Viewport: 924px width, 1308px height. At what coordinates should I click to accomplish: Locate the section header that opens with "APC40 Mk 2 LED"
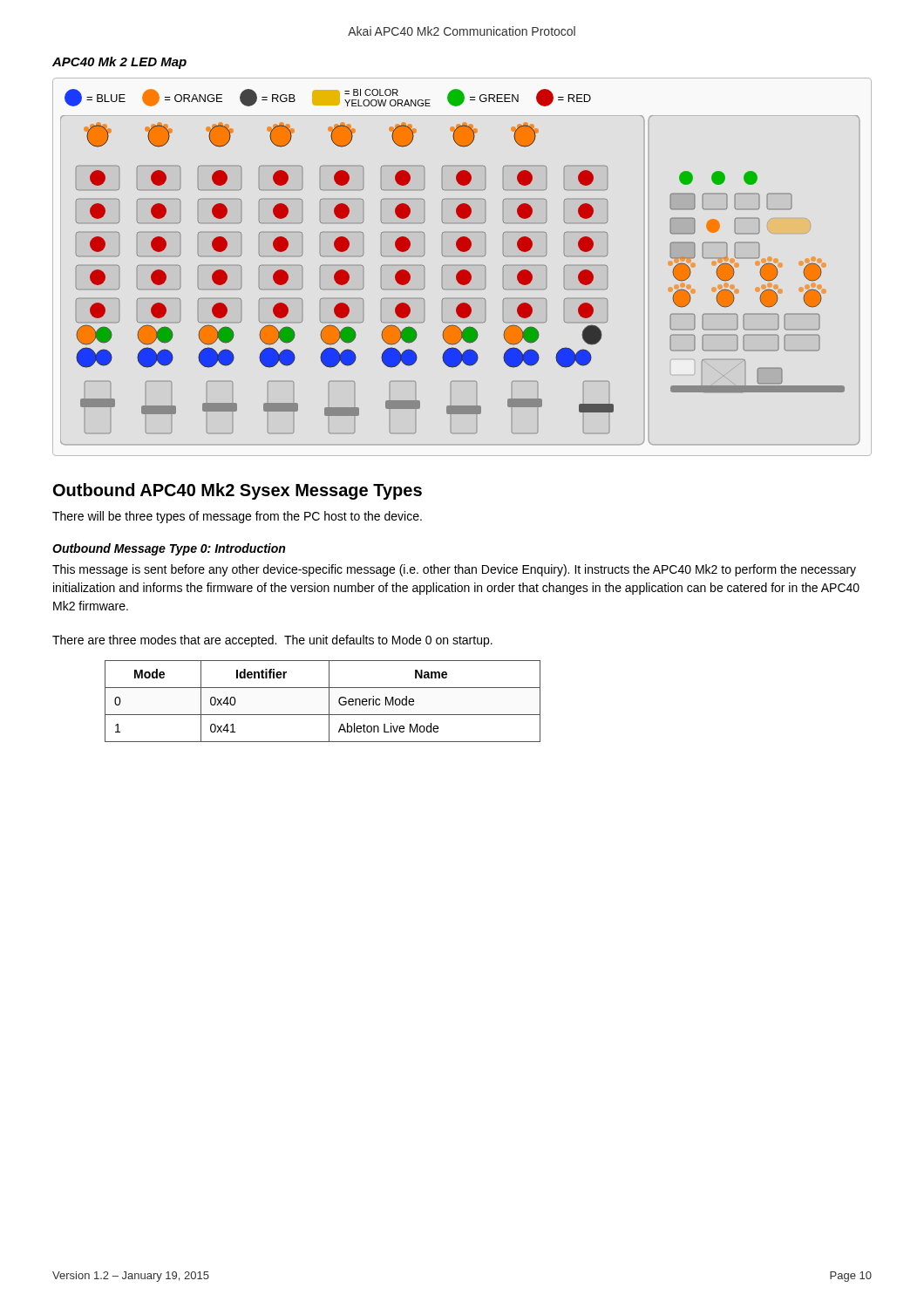[120, 61]
